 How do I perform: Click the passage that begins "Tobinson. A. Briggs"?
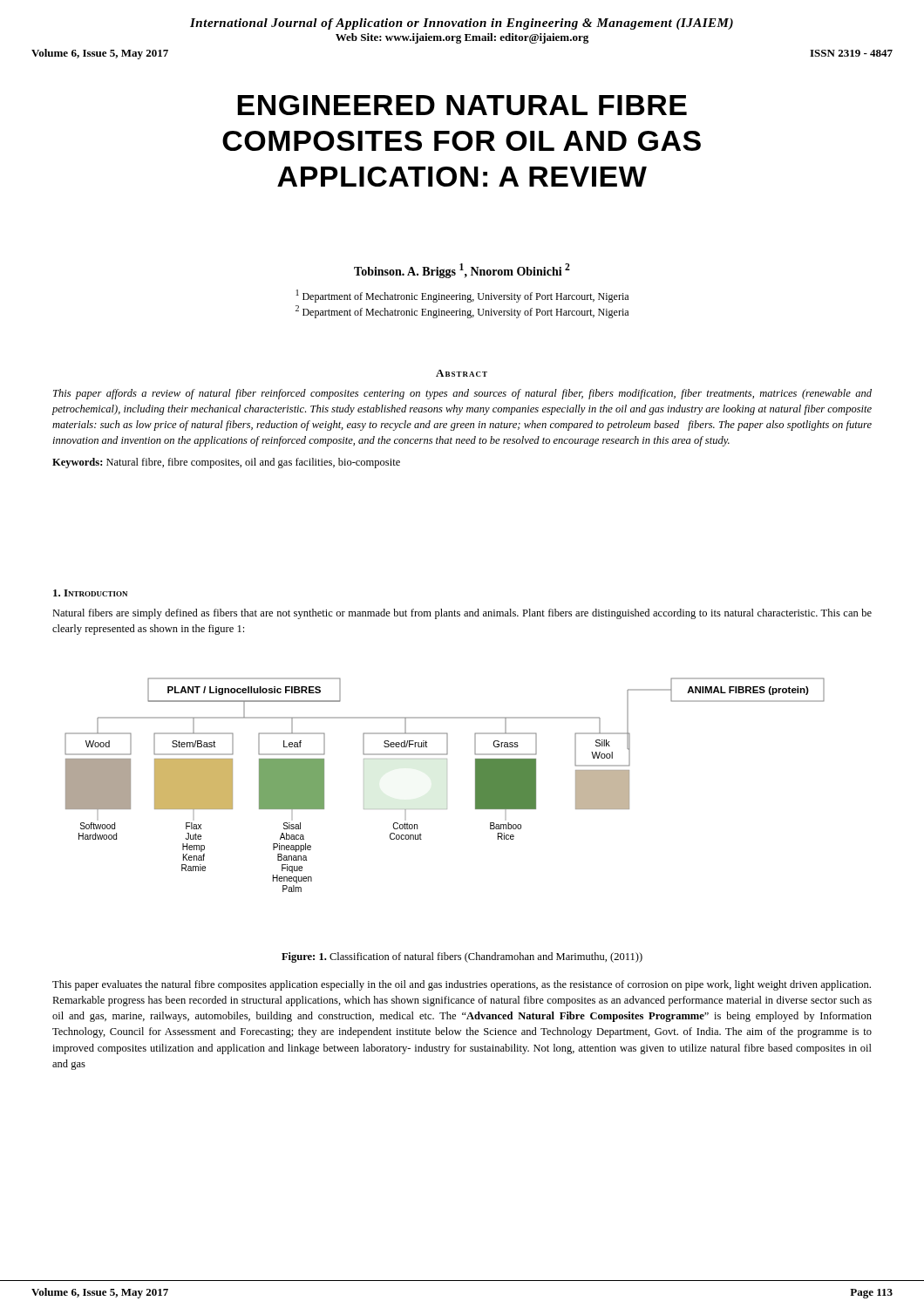point(462,270)
